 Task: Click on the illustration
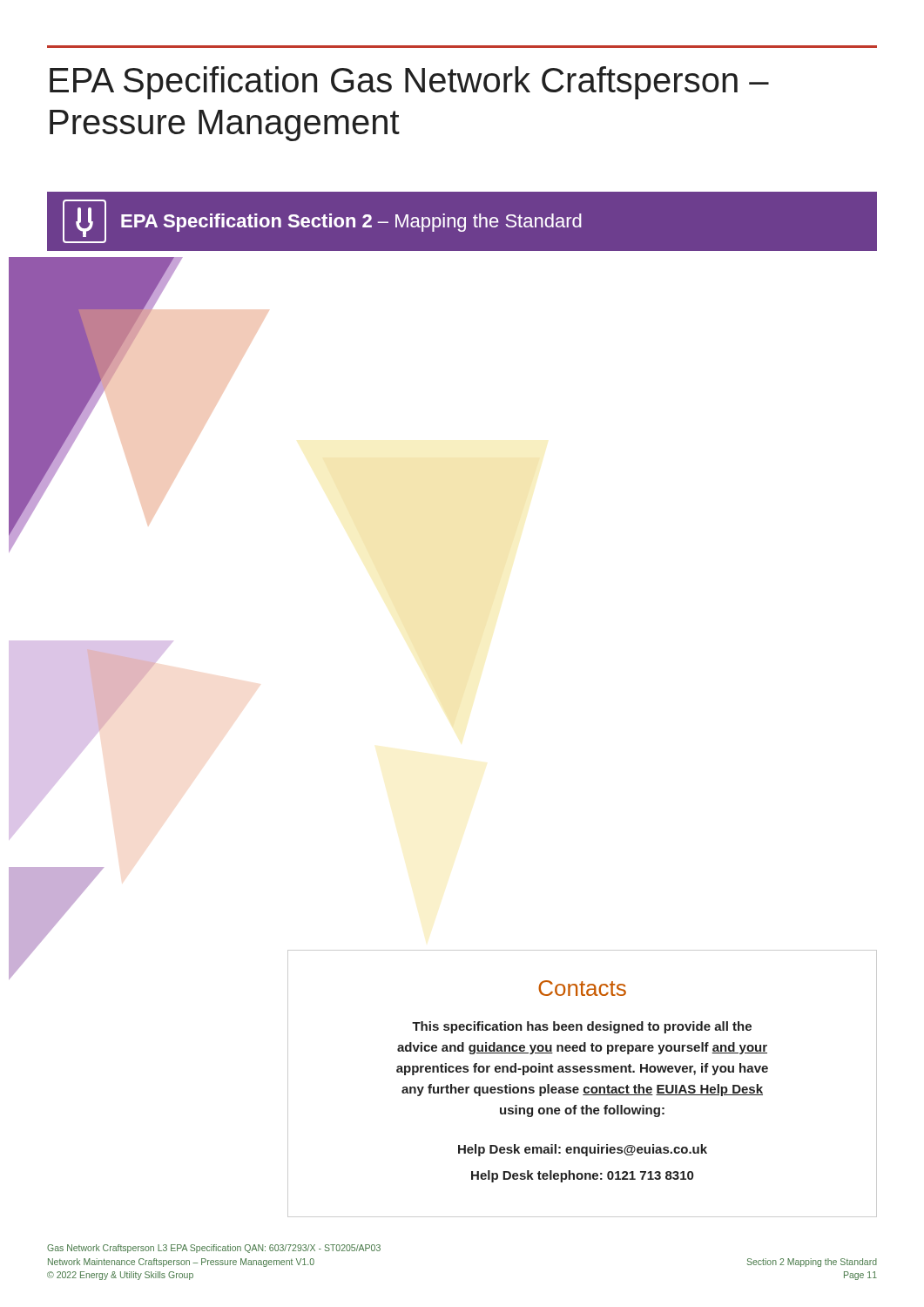462,649
